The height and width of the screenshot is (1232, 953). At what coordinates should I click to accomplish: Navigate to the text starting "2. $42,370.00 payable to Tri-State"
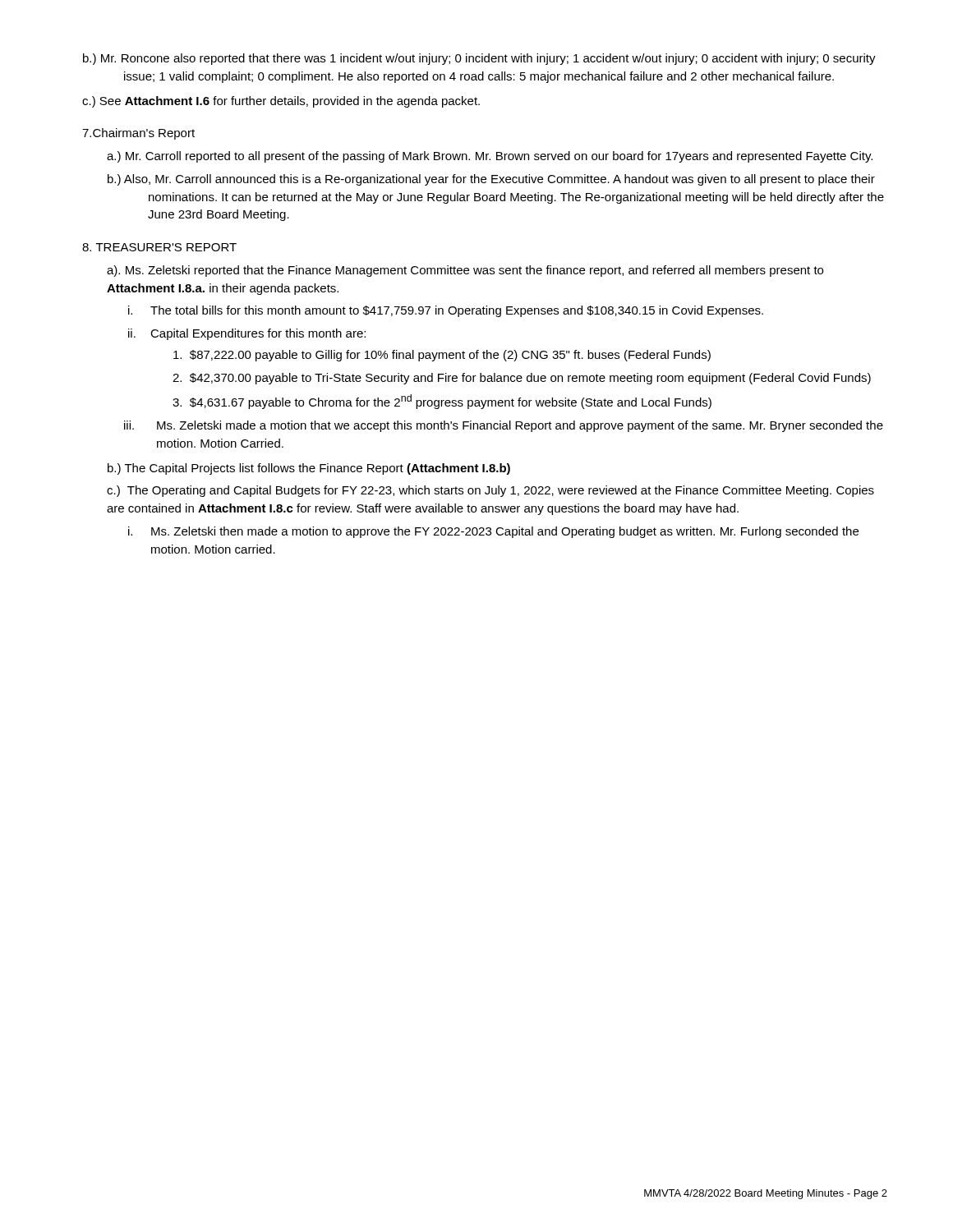522,377
